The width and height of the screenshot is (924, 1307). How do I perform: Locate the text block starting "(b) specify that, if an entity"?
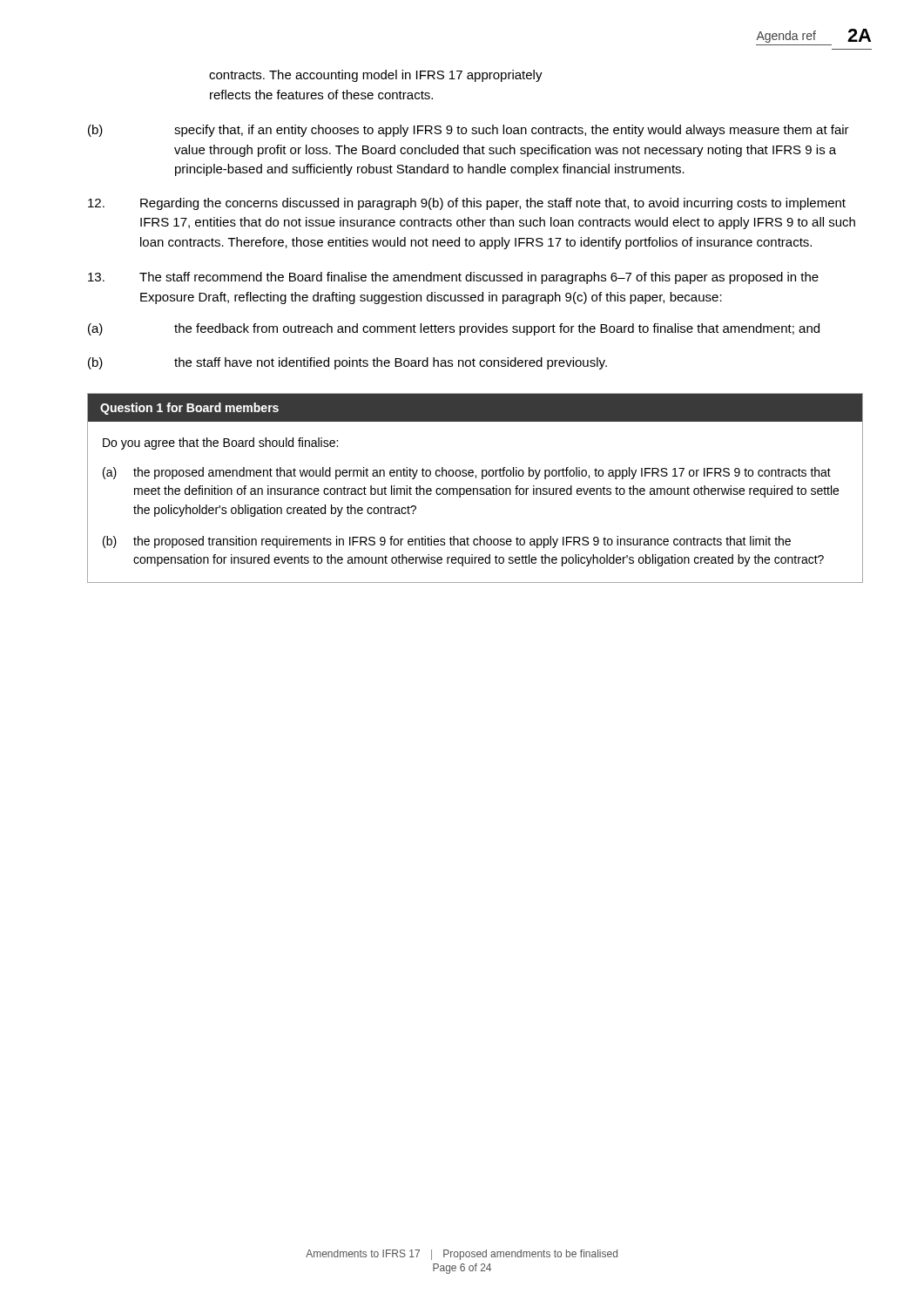pyautogui.click(x=475, y=150)
